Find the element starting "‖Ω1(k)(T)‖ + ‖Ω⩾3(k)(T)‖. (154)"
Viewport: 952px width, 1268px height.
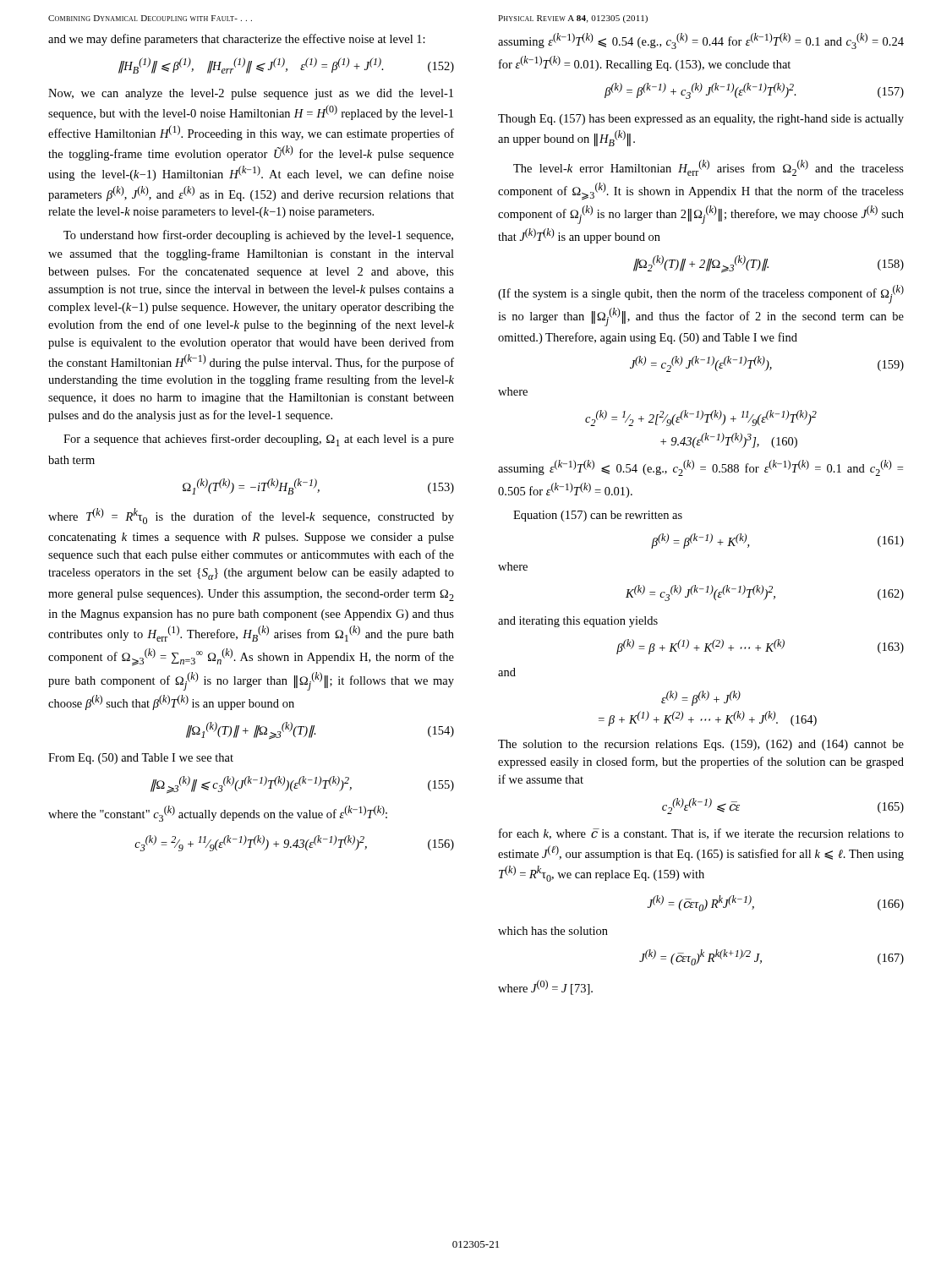251,731
